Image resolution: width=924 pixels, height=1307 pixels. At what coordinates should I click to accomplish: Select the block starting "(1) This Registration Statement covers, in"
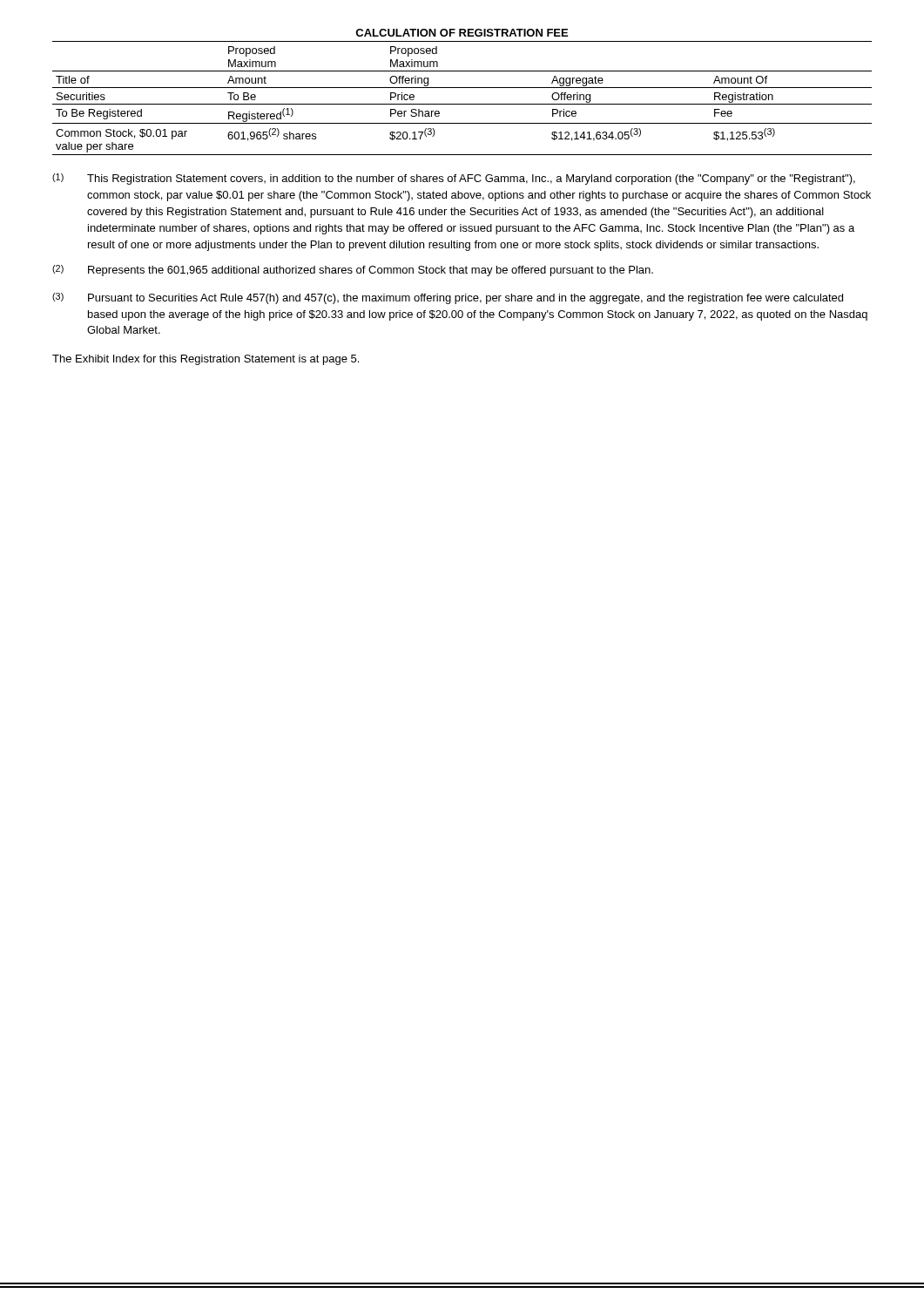[x=462, y=212]
